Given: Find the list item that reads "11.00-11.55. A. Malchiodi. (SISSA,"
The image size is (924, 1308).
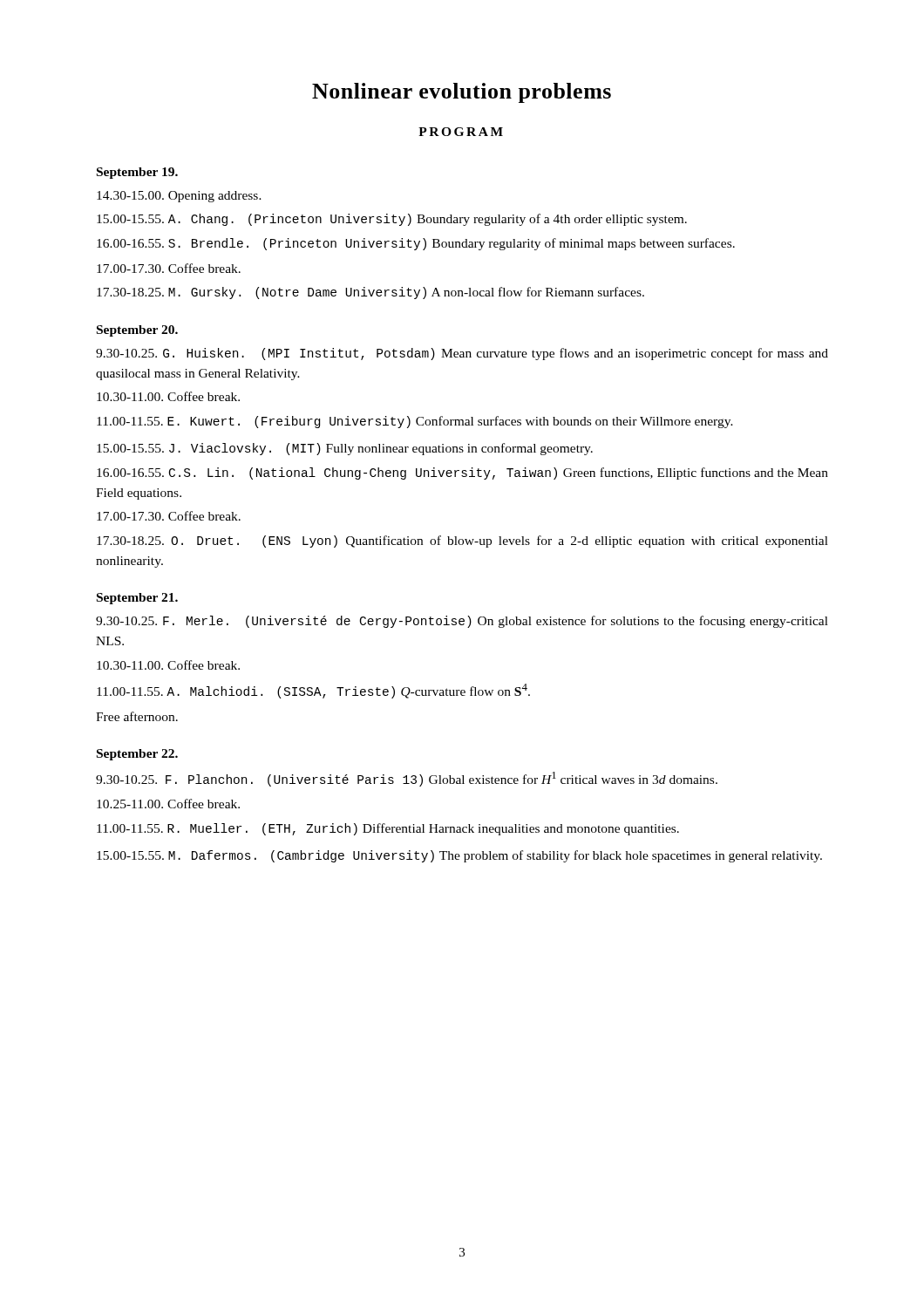Looking at the screenshot, I should [x=313, y=690].
